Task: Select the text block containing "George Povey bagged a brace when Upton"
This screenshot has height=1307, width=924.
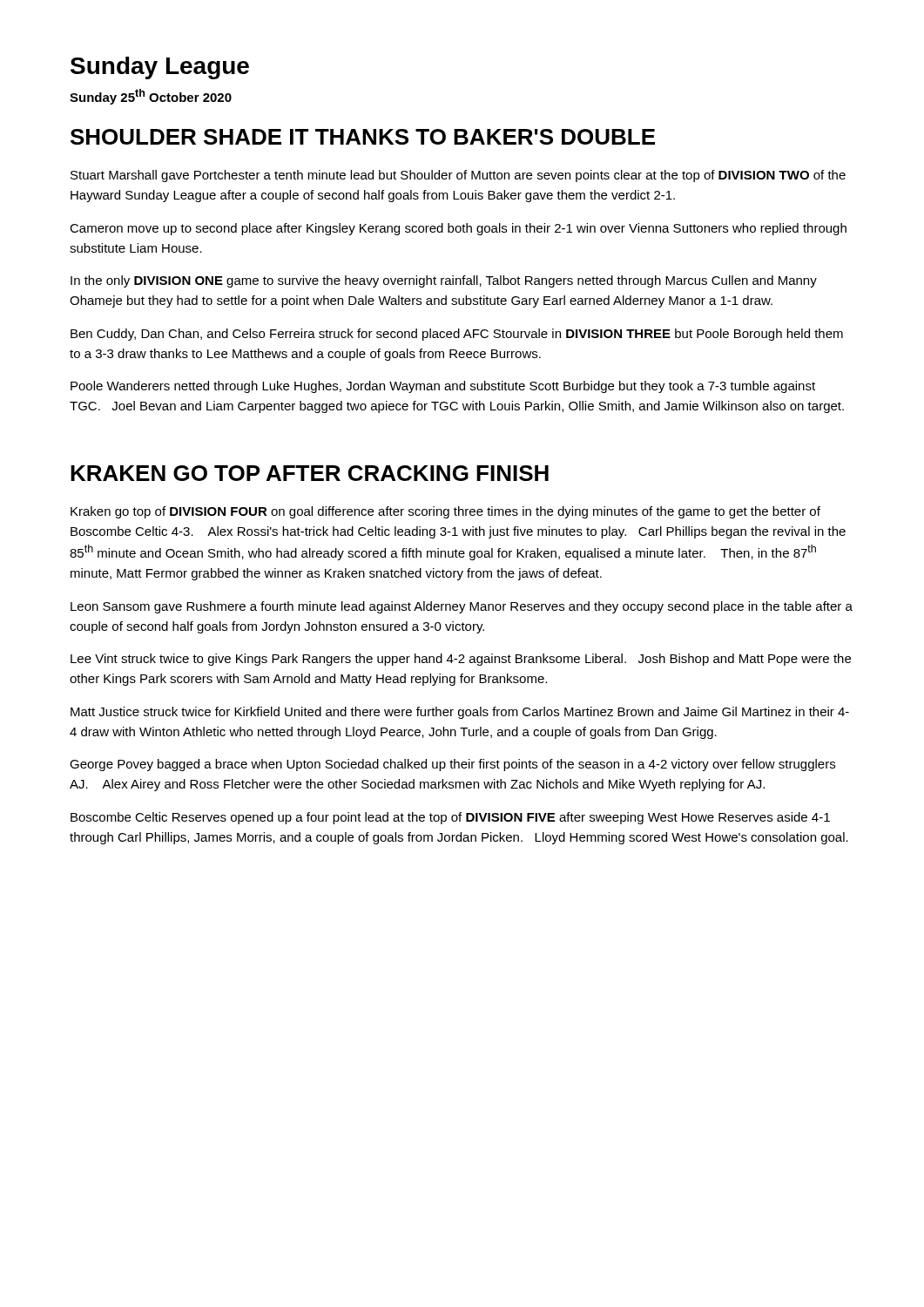Action: [453, 774]
